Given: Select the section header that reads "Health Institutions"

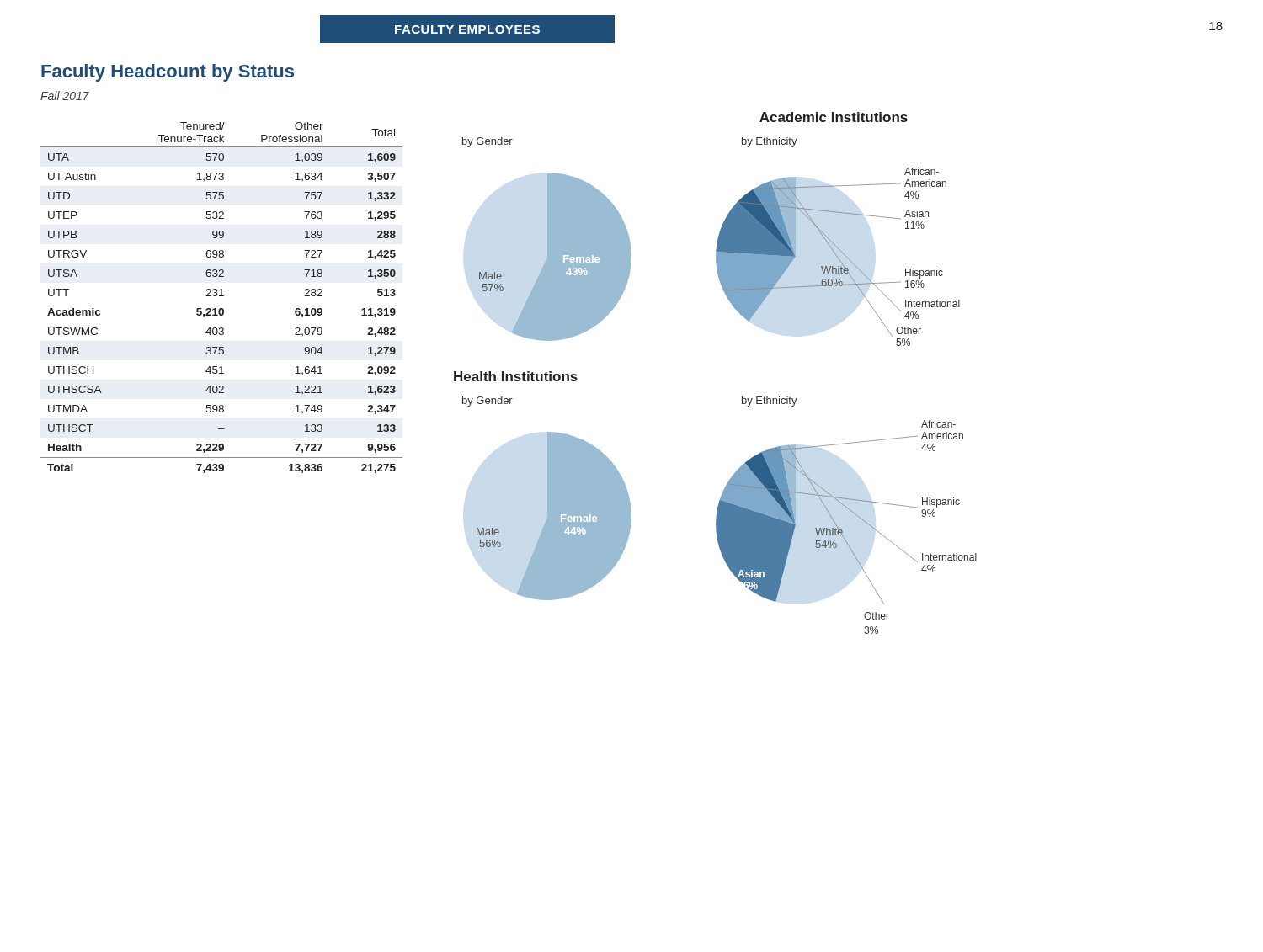Looking at the screenshot, I should coord(515,377).
